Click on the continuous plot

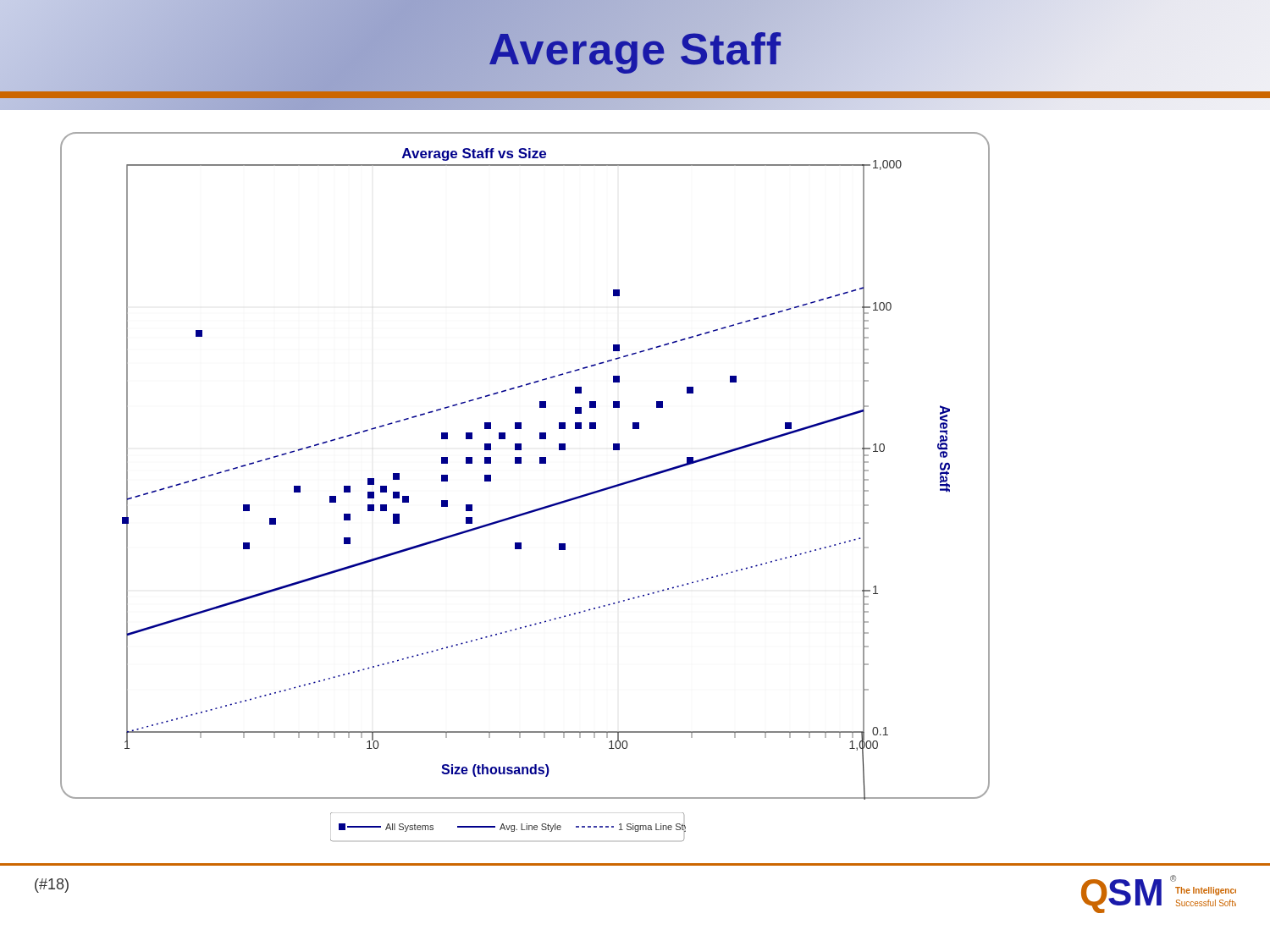(x=525, y=465)
